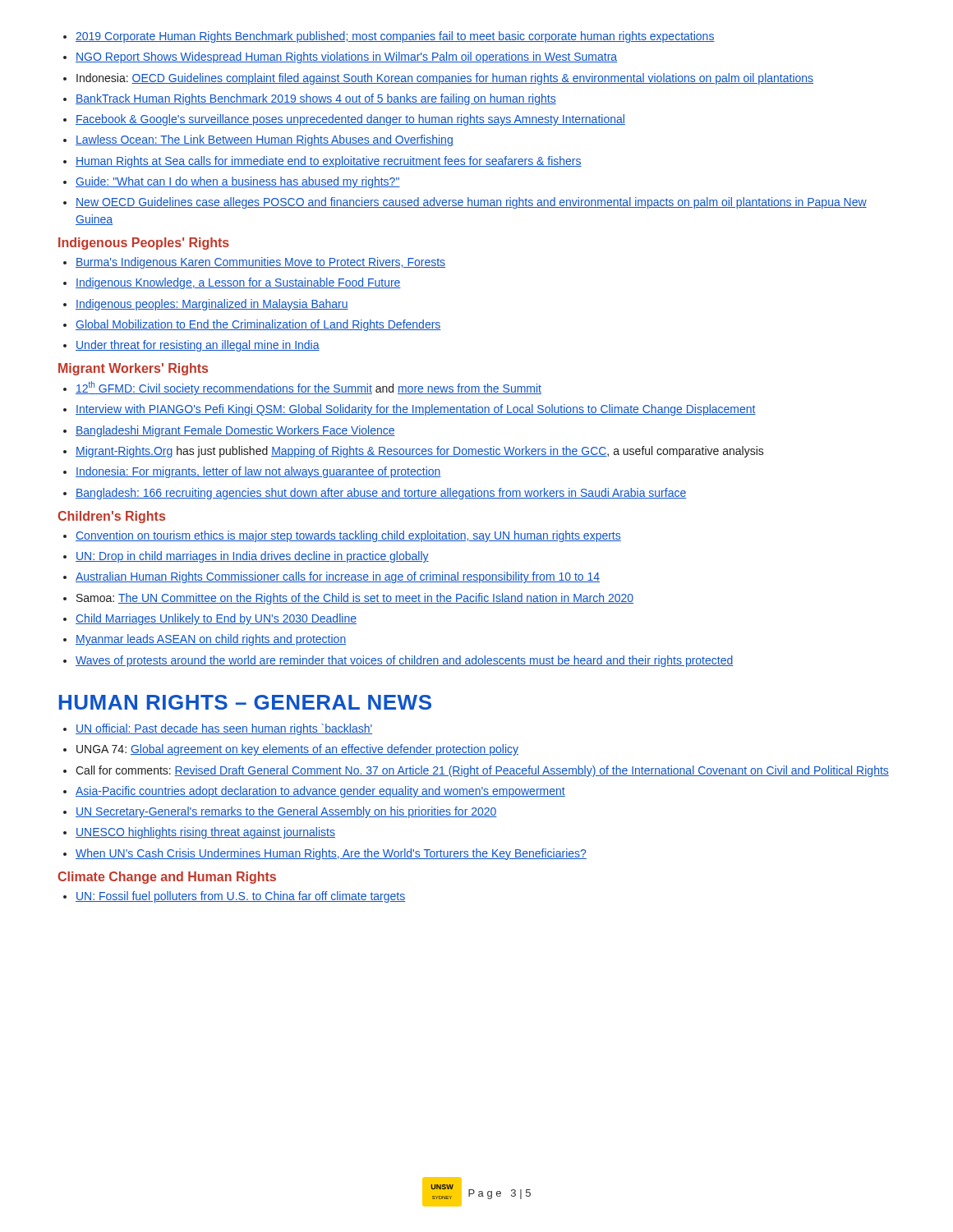
Task: Click on the text block starting "Indigenous Peoples' Rights"
Action: click(x=143, y=243)
